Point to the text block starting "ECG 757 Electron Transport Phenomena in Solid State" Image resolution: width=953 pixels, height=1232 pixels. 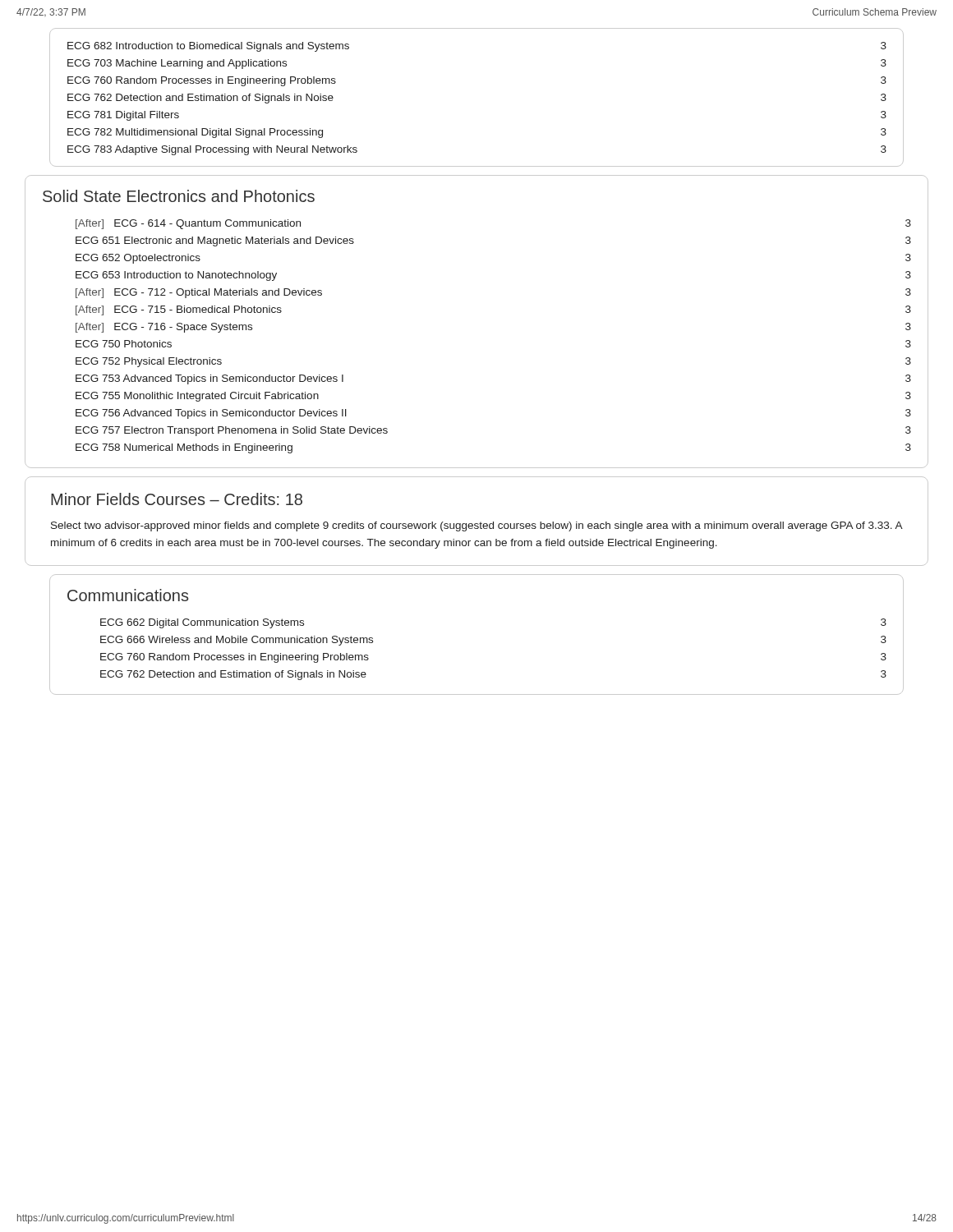(234, 431)
